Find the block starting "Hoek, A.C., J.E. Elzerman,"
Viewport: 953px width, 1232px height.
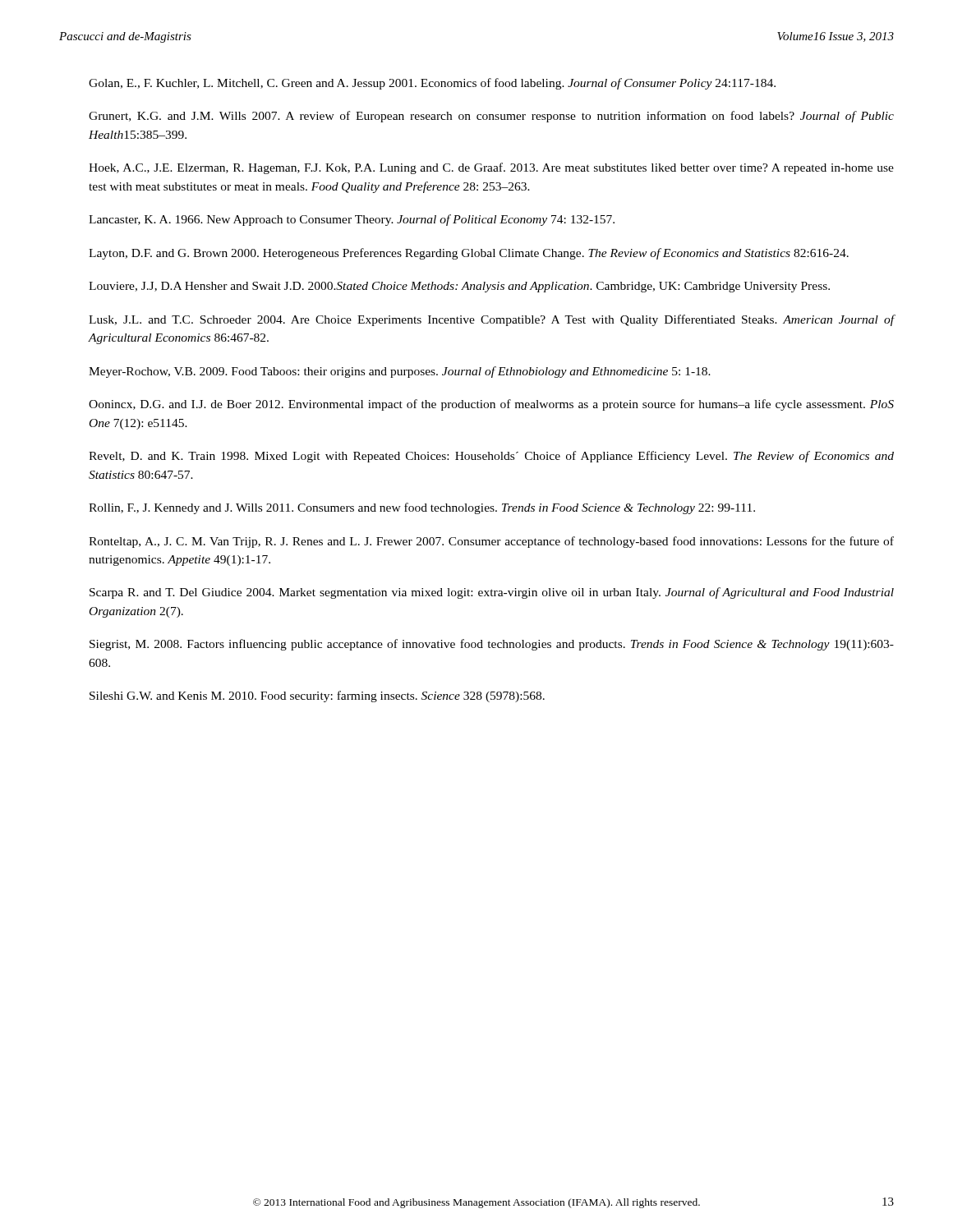[x=476, y=177]
